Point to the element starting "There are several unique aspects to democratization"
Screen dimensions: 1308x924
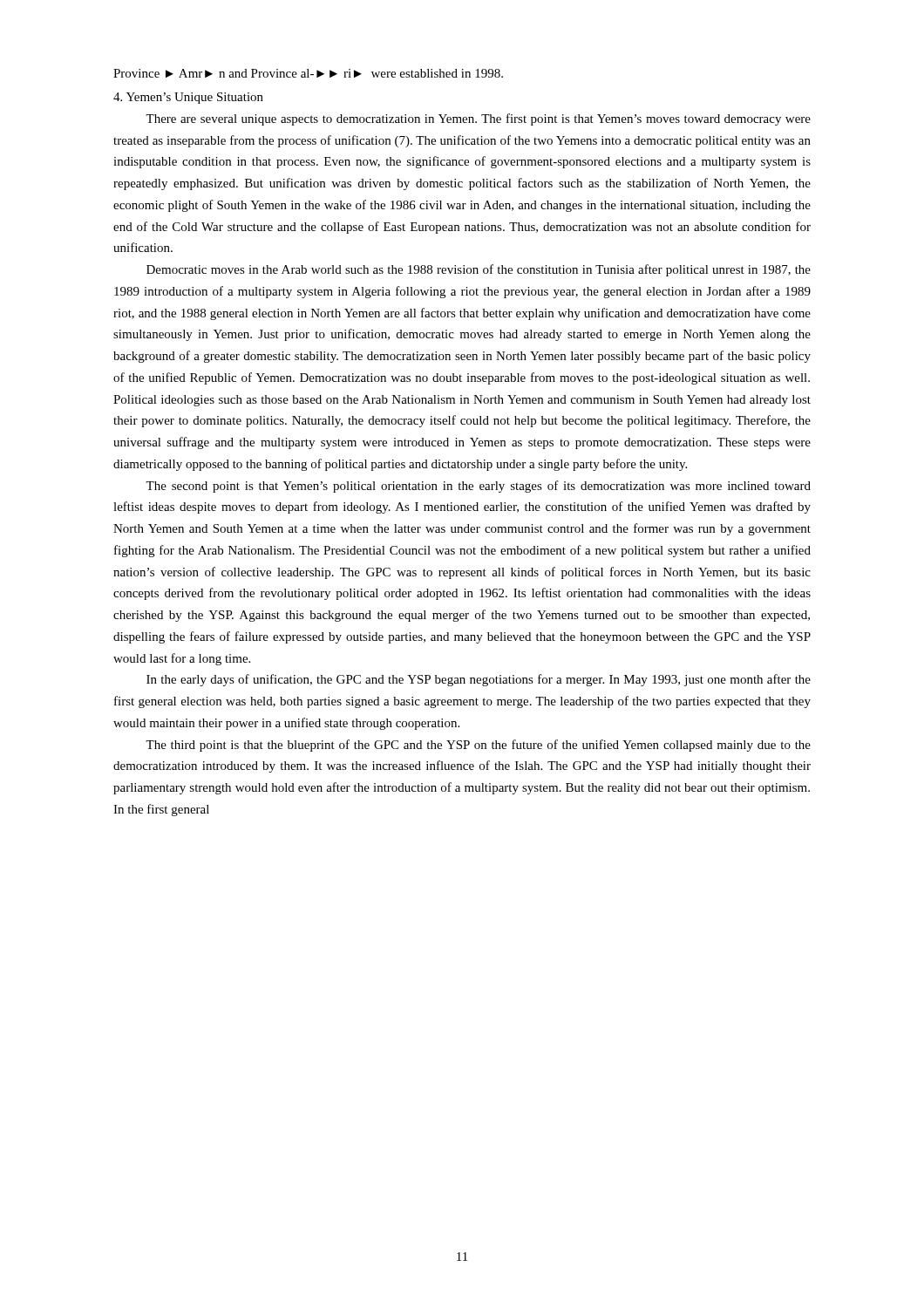pyautogui.click(x=462, y=464)
